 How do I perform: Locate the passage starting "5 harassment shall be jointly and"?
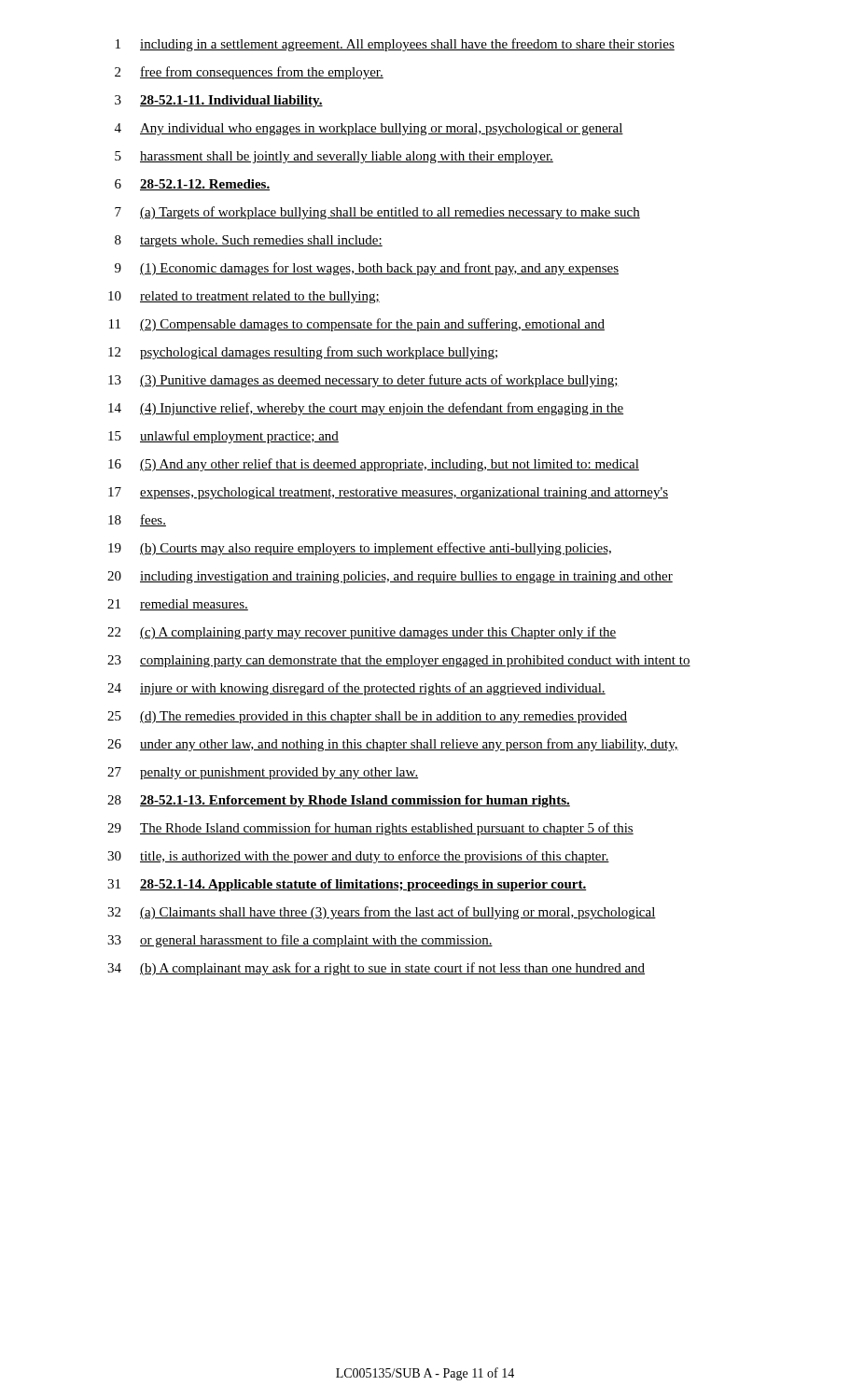tap(434, 156)
